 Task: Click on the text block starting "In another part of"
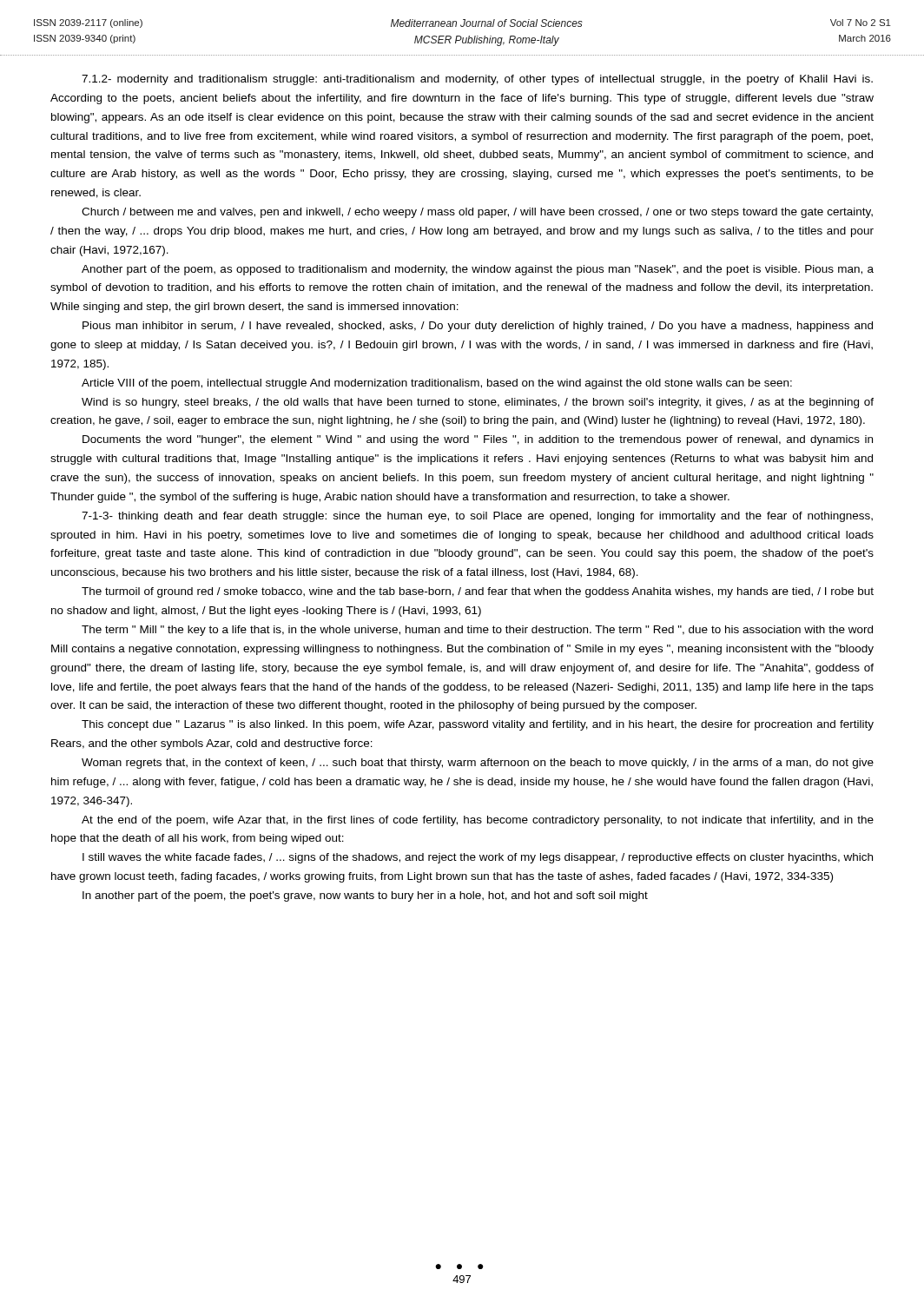click(365, 895)
